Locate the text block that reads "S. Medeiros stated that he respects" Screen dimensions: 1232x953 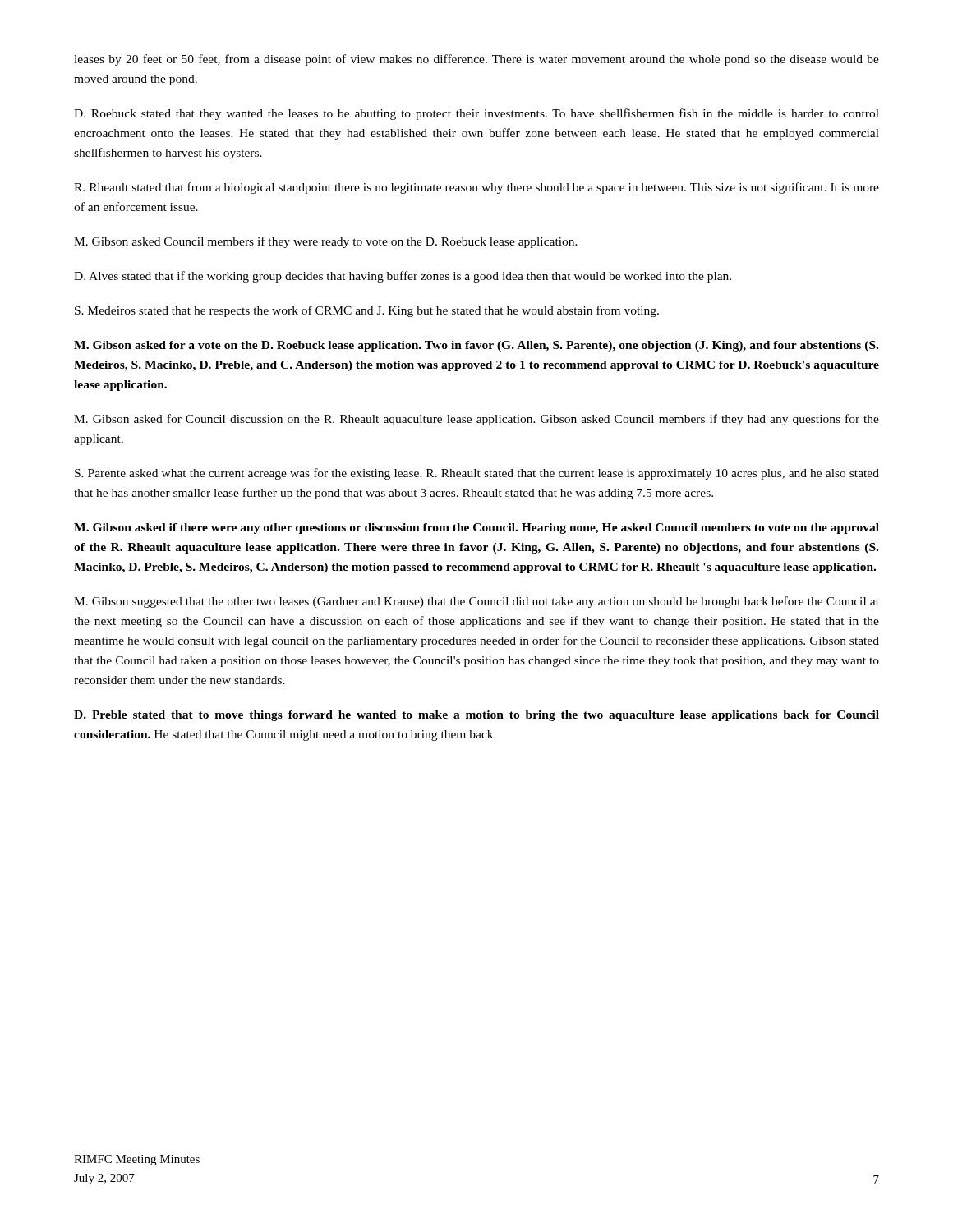click(367, 310)
